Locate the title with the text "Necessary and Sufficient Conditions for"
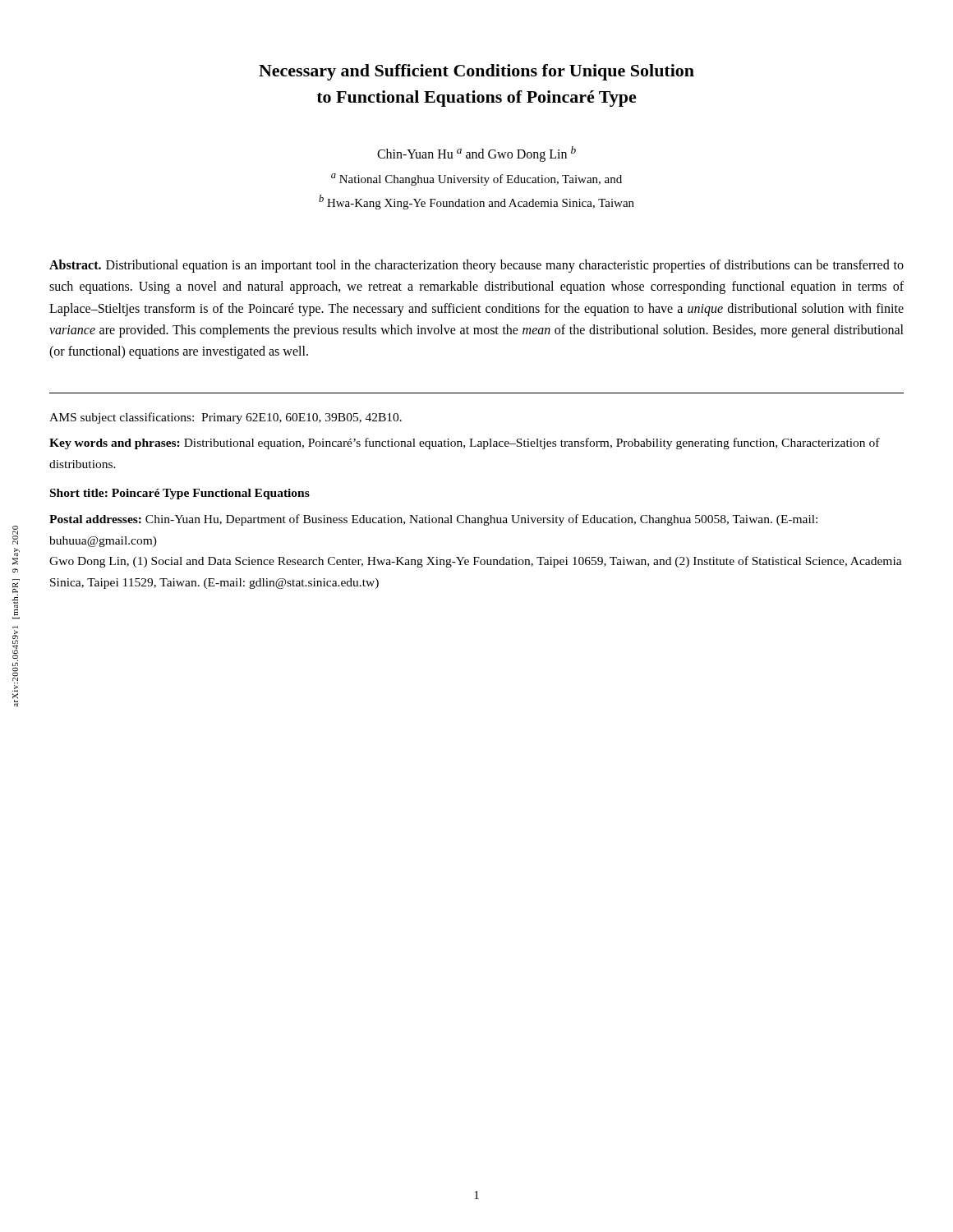Image resolution: width=953 pixels, height=1232 pixels. tap(476, 84)
